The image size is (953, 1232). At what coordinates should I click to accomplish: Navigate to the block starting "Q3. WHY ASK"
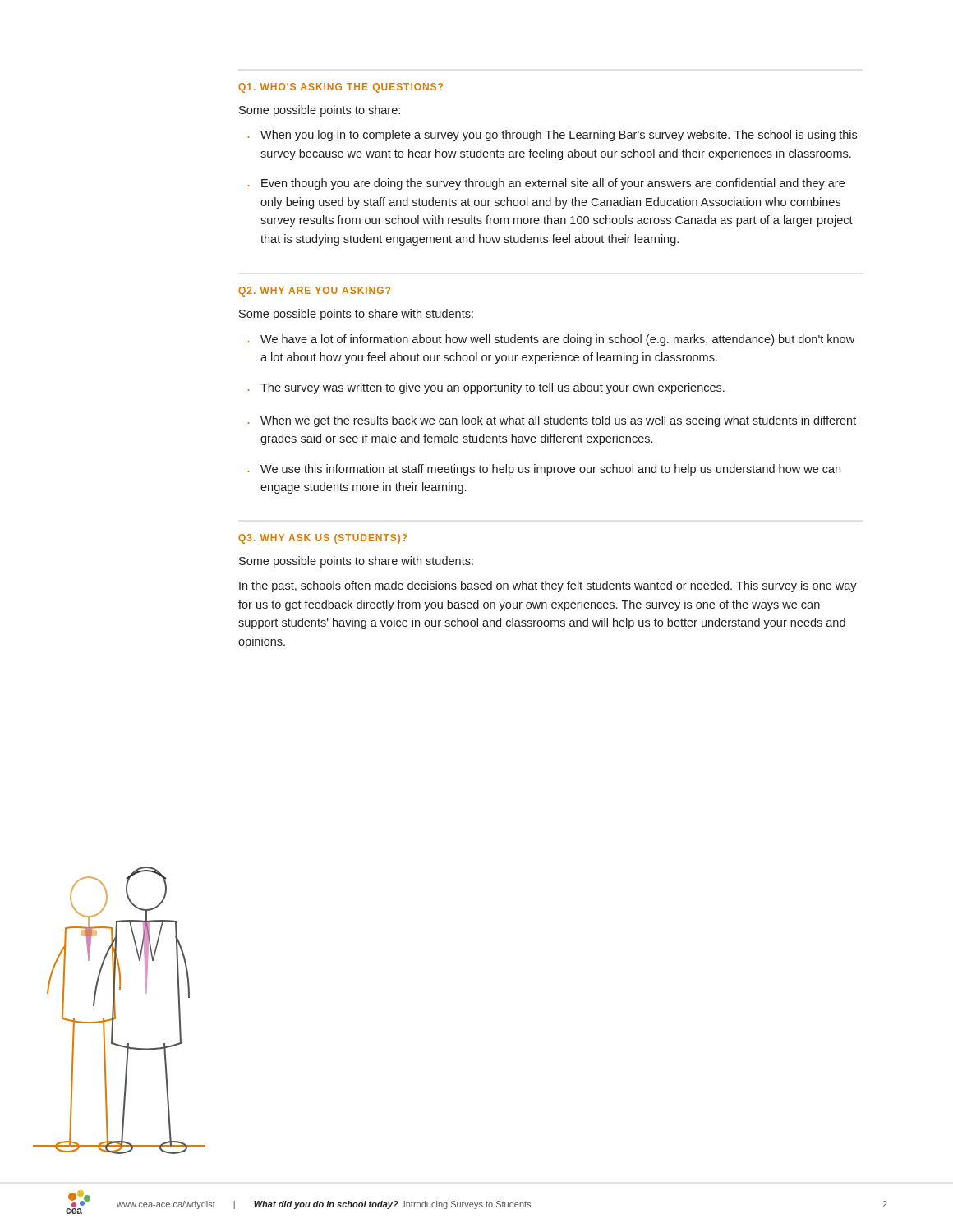point(323,538)
